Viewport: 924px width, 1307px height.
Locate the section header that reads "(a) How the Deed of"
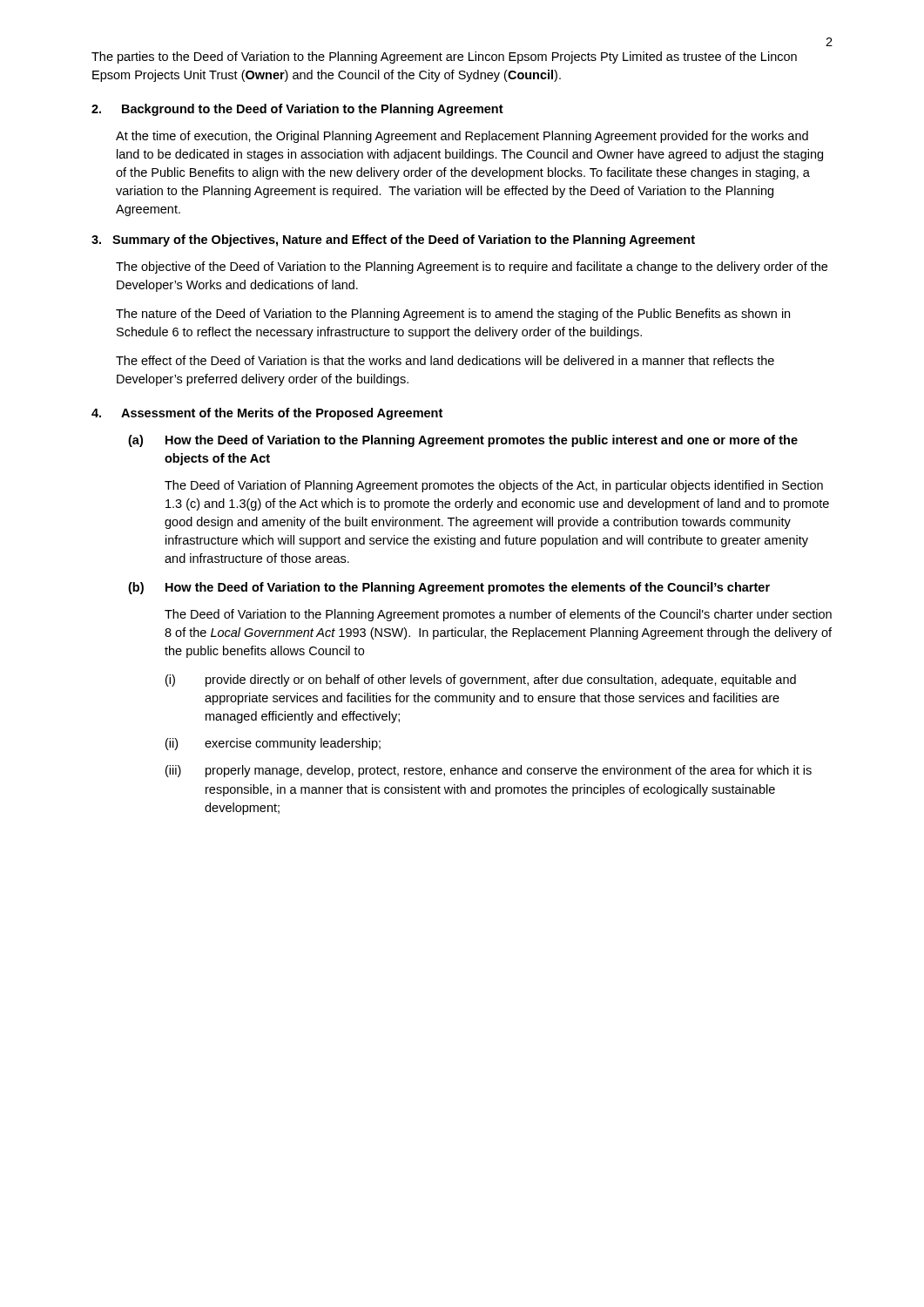pyautogui.click(x=480, y=450)
